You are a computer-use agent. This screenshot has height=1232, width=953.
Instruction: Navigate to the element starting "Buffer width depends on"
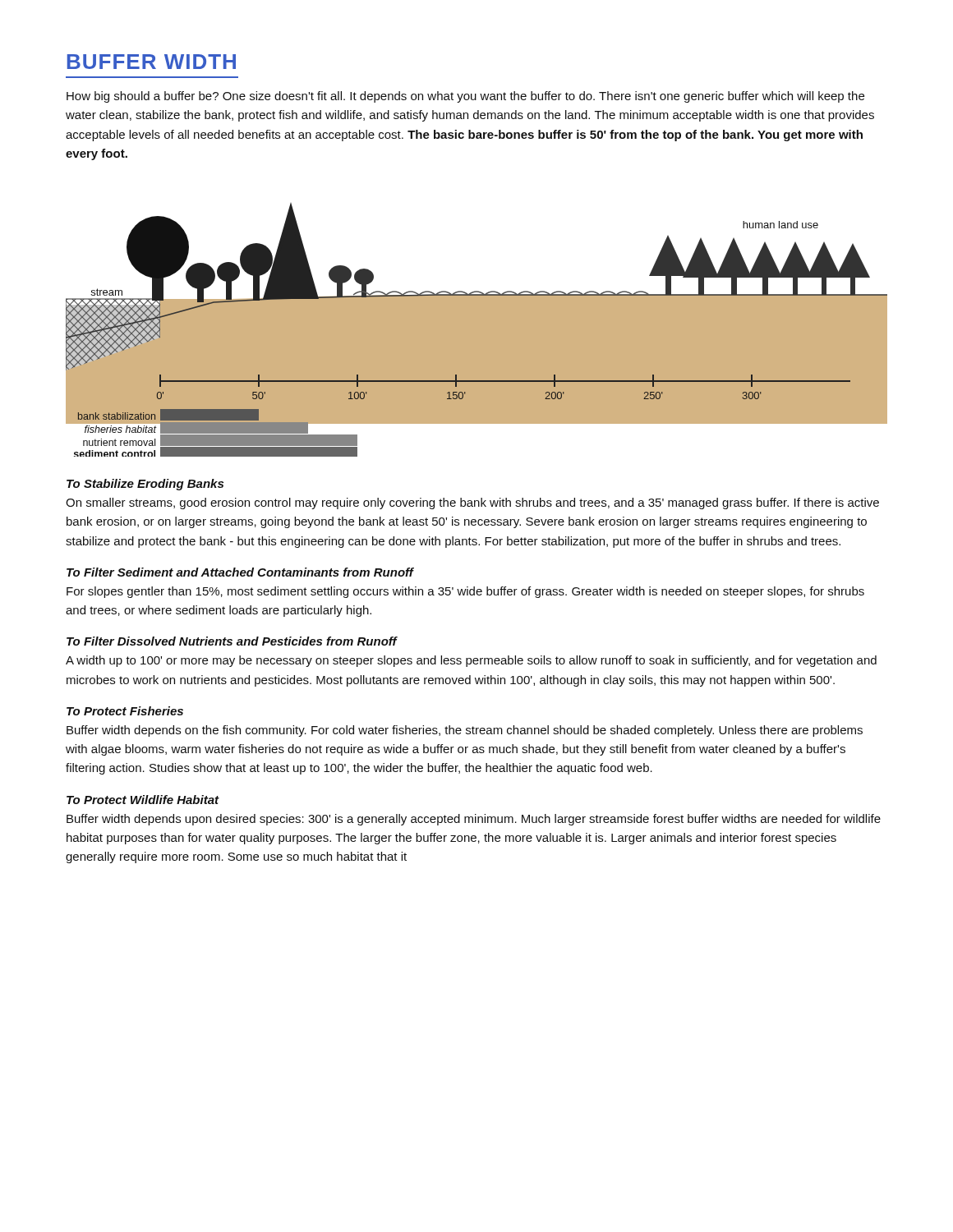coord(464,749)
